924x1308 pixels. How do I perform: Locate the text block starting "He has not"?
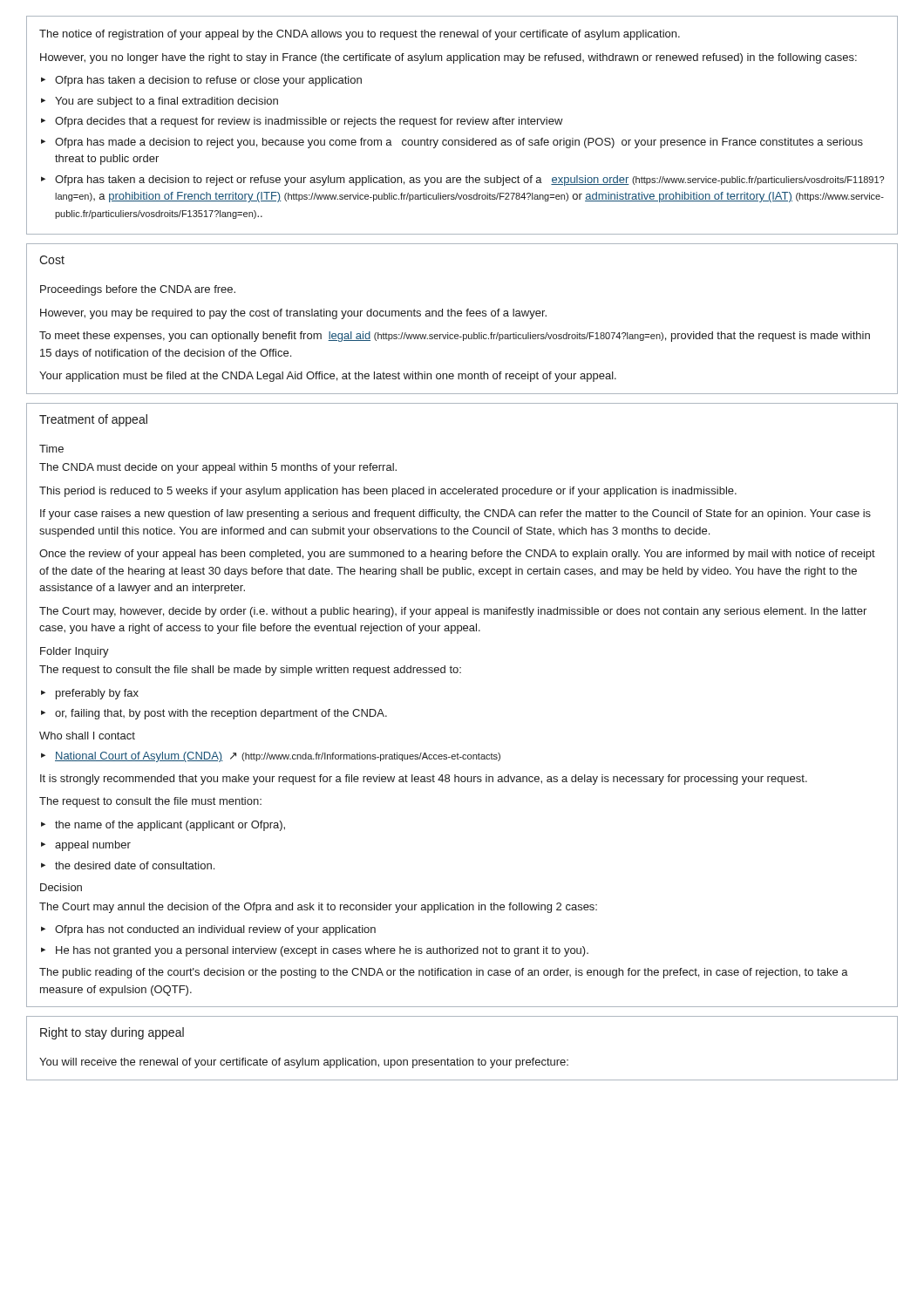click(322, 950)
